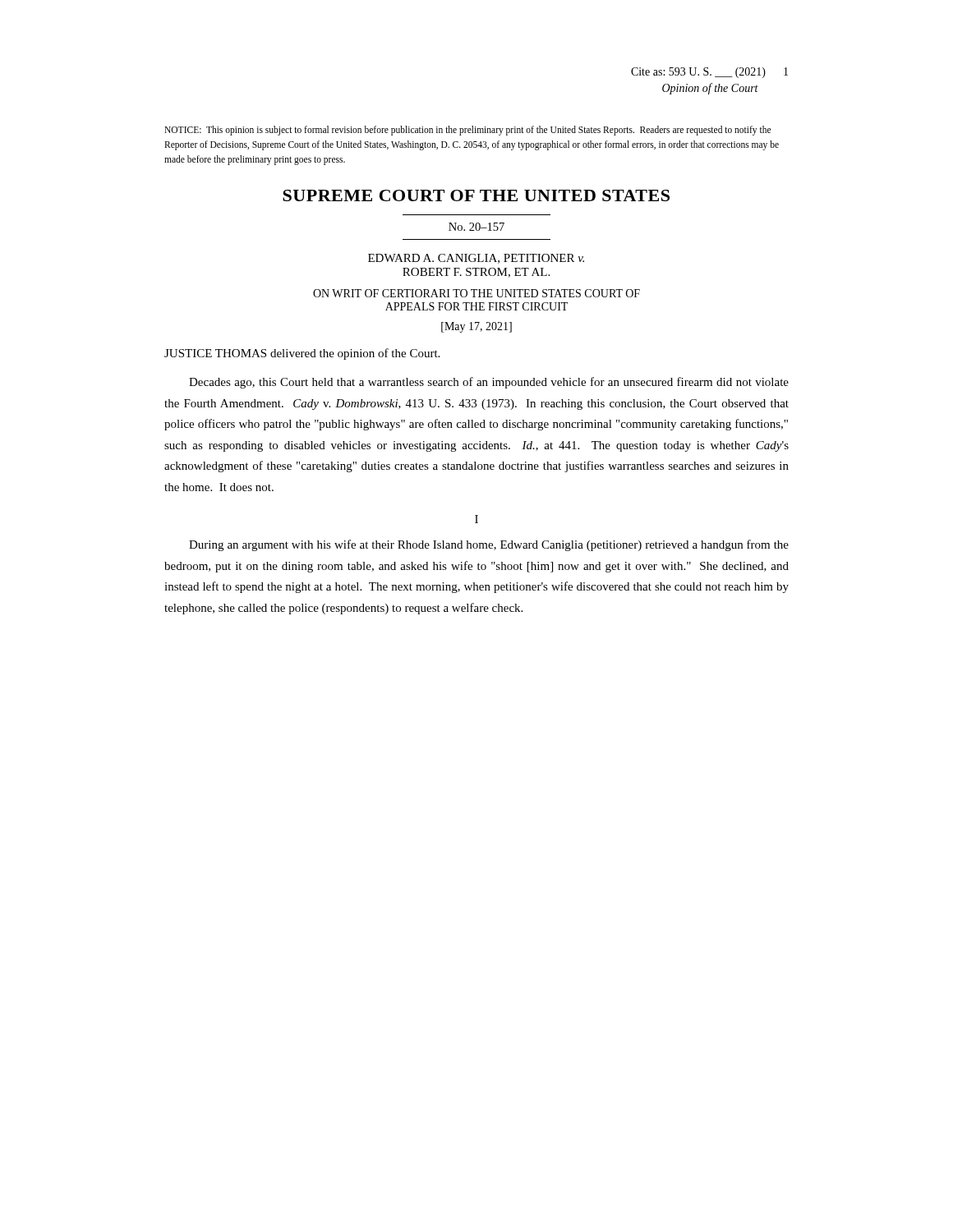953x1232 pixels.
Task: Click on the text block starting "NOTICE: This opinion"
Action: tap(472, 144)
